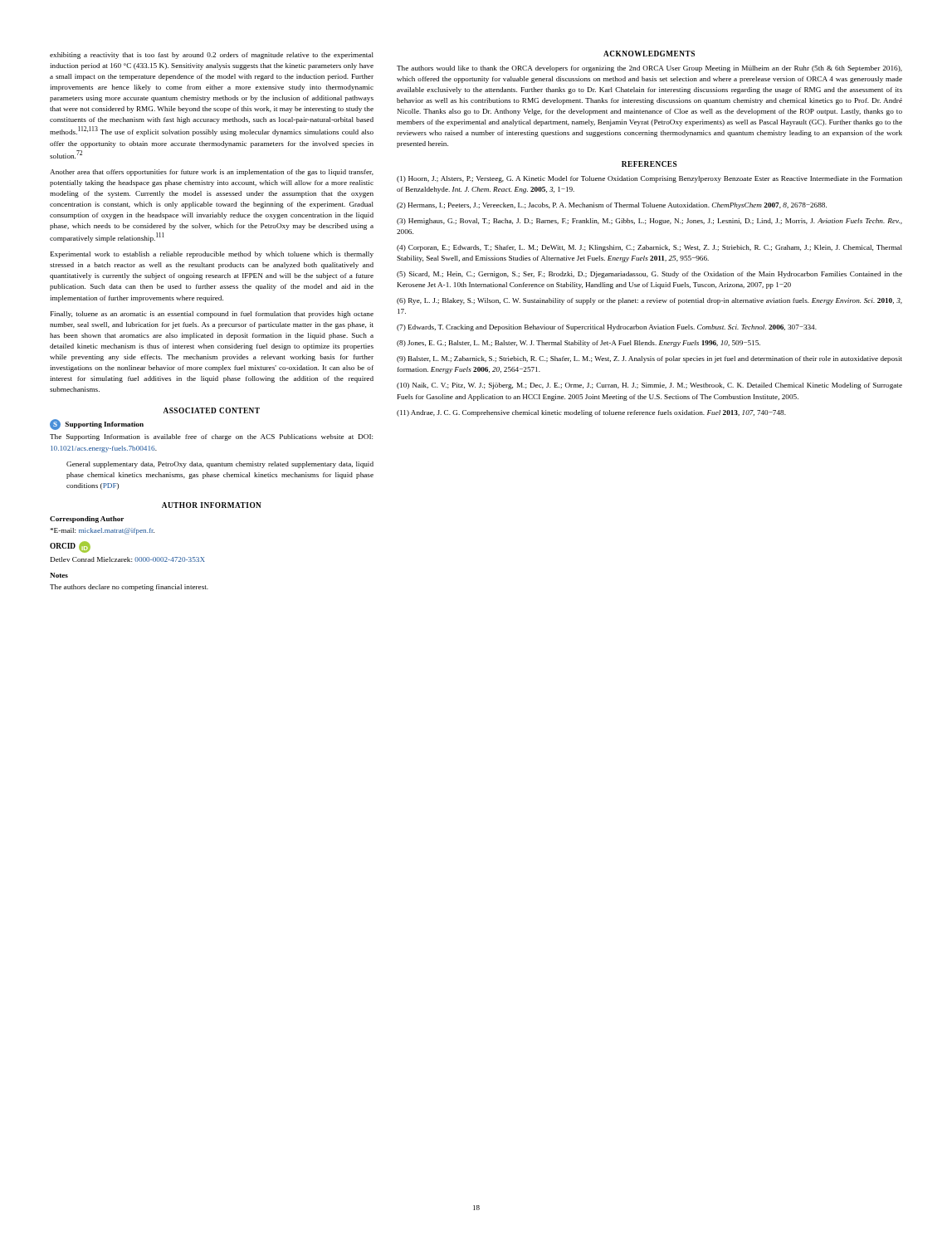
Task: Click on the block starting "Finally, toluene as an aromatic is an"
Action: coord(212,352)
